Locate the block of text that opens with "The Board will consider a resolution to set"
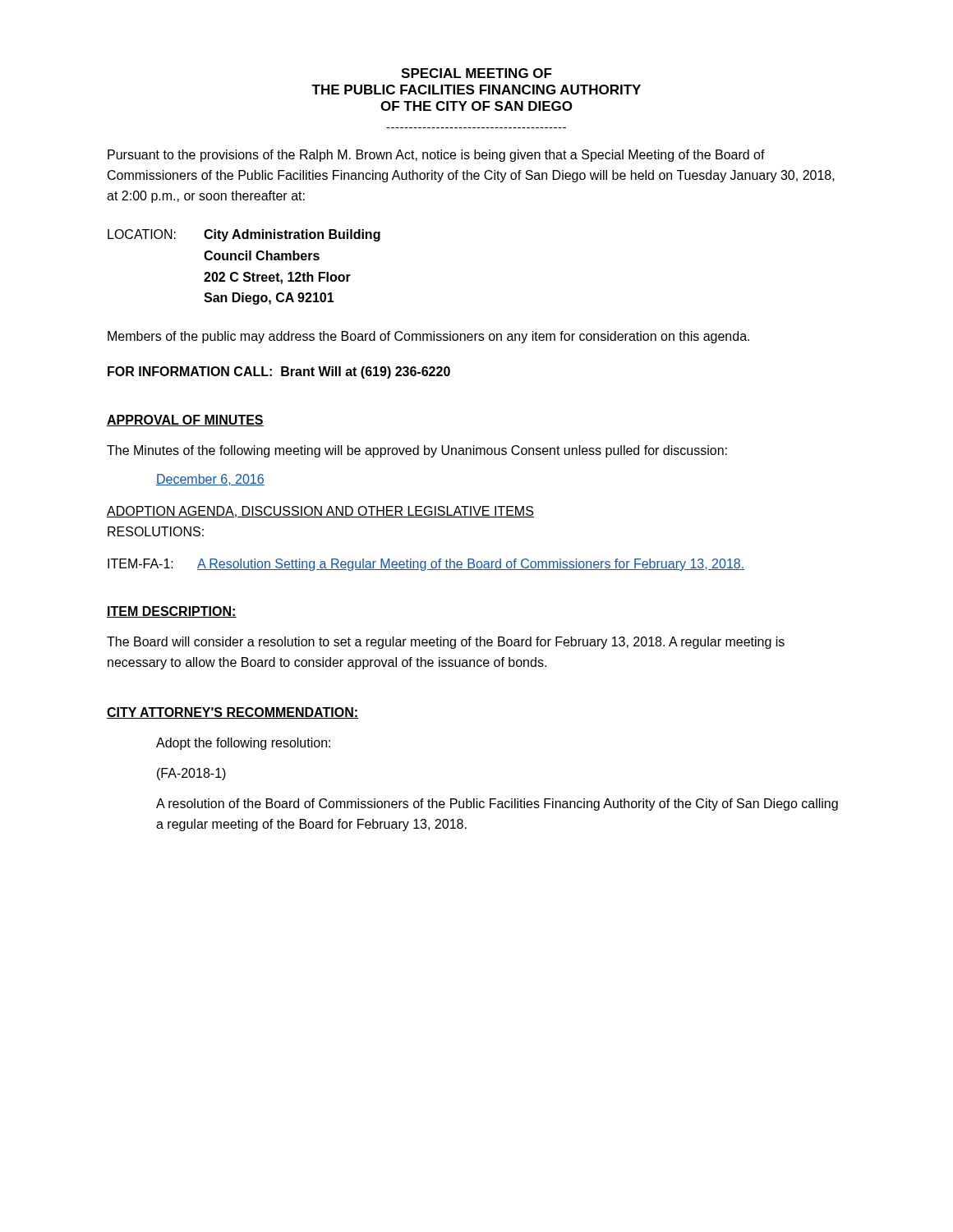Viewport: 953px width, 1232px height. [x=446, y=652]
